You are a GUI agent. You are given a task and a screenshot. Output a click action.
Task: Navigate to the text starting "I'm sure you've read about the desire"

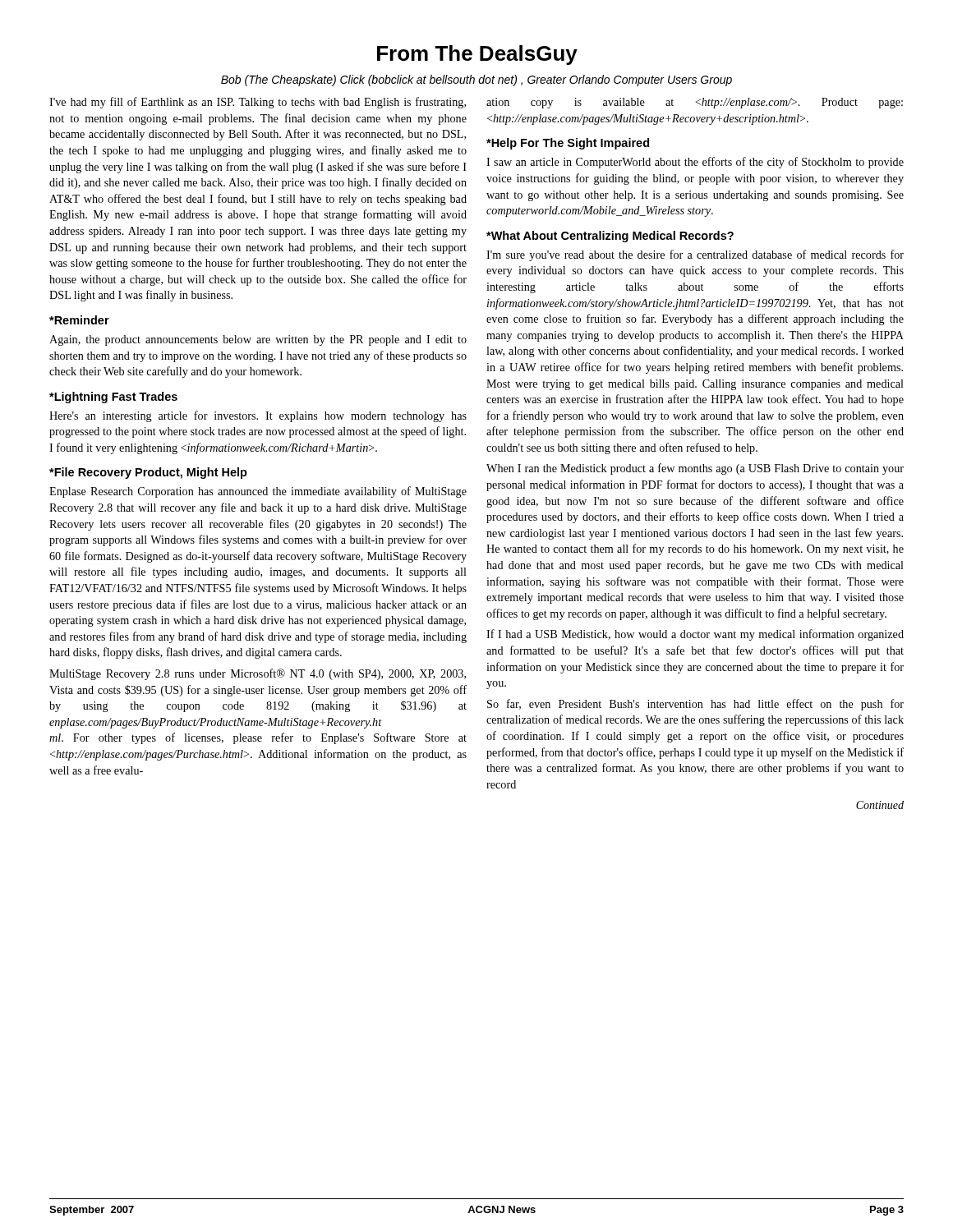click(x=695, y=351)
